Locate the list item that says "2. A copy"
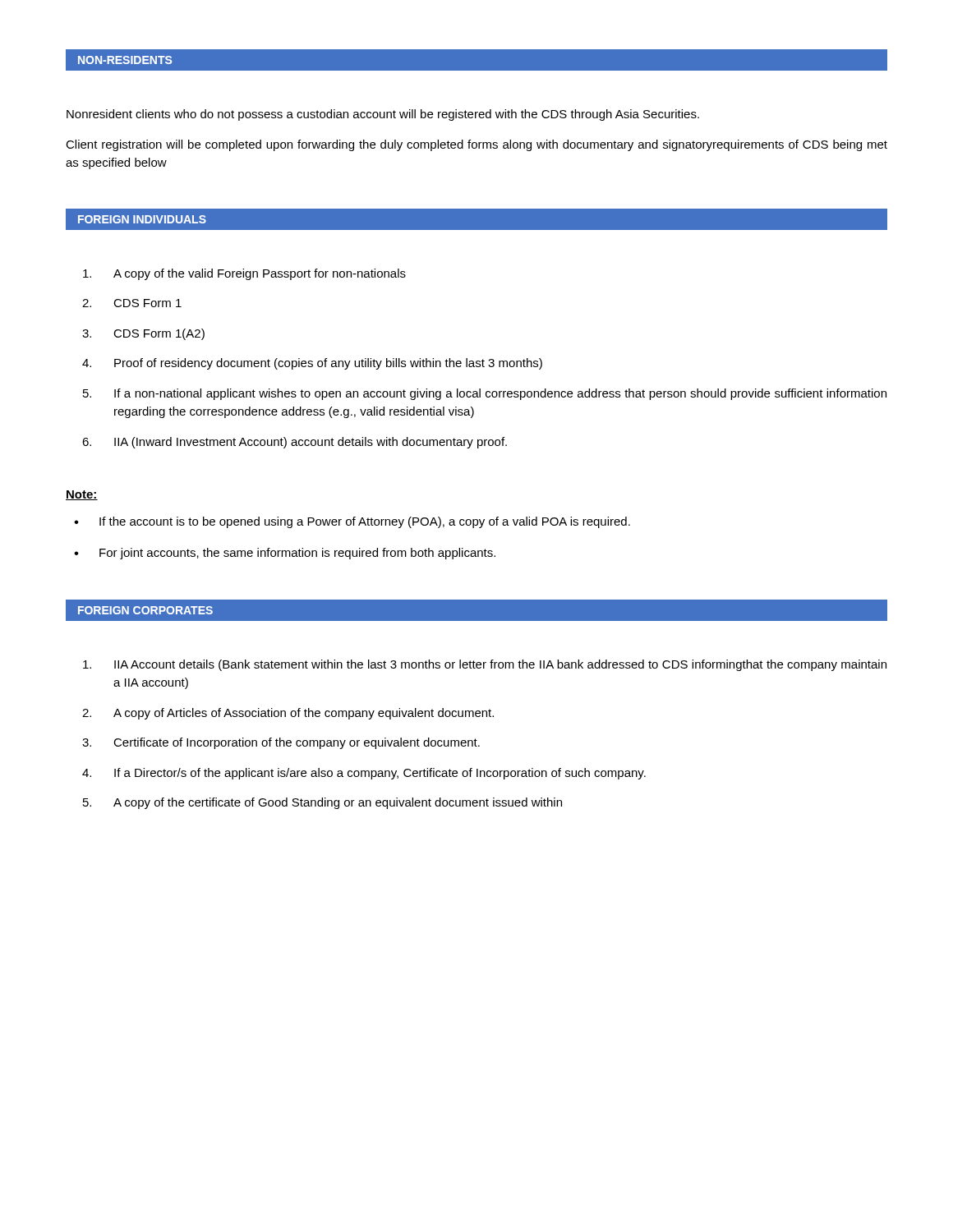 [x=476, y=713]
